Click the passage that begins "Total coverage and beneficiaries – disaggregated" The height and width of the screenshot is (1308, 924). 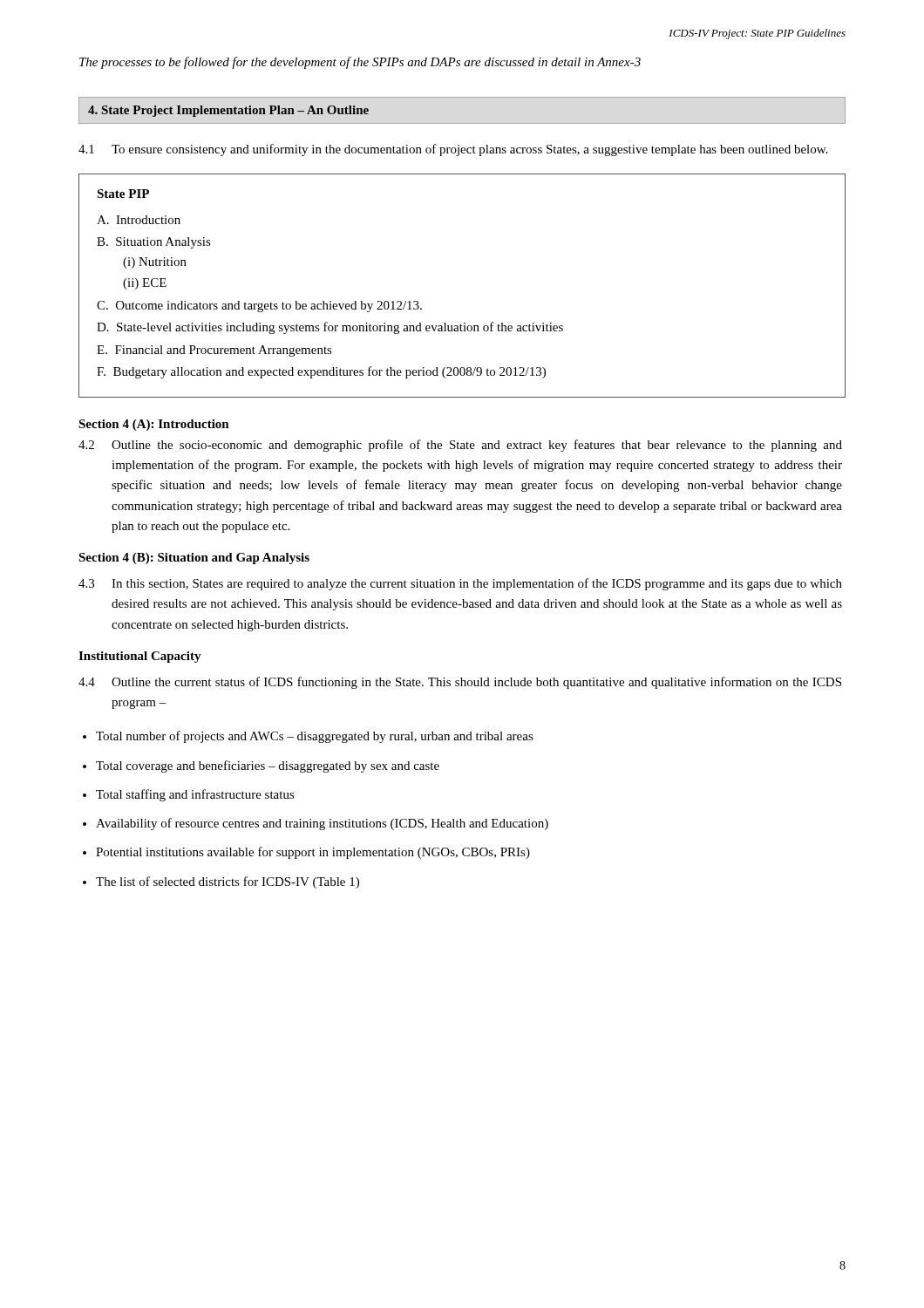[x=268, y=765]
